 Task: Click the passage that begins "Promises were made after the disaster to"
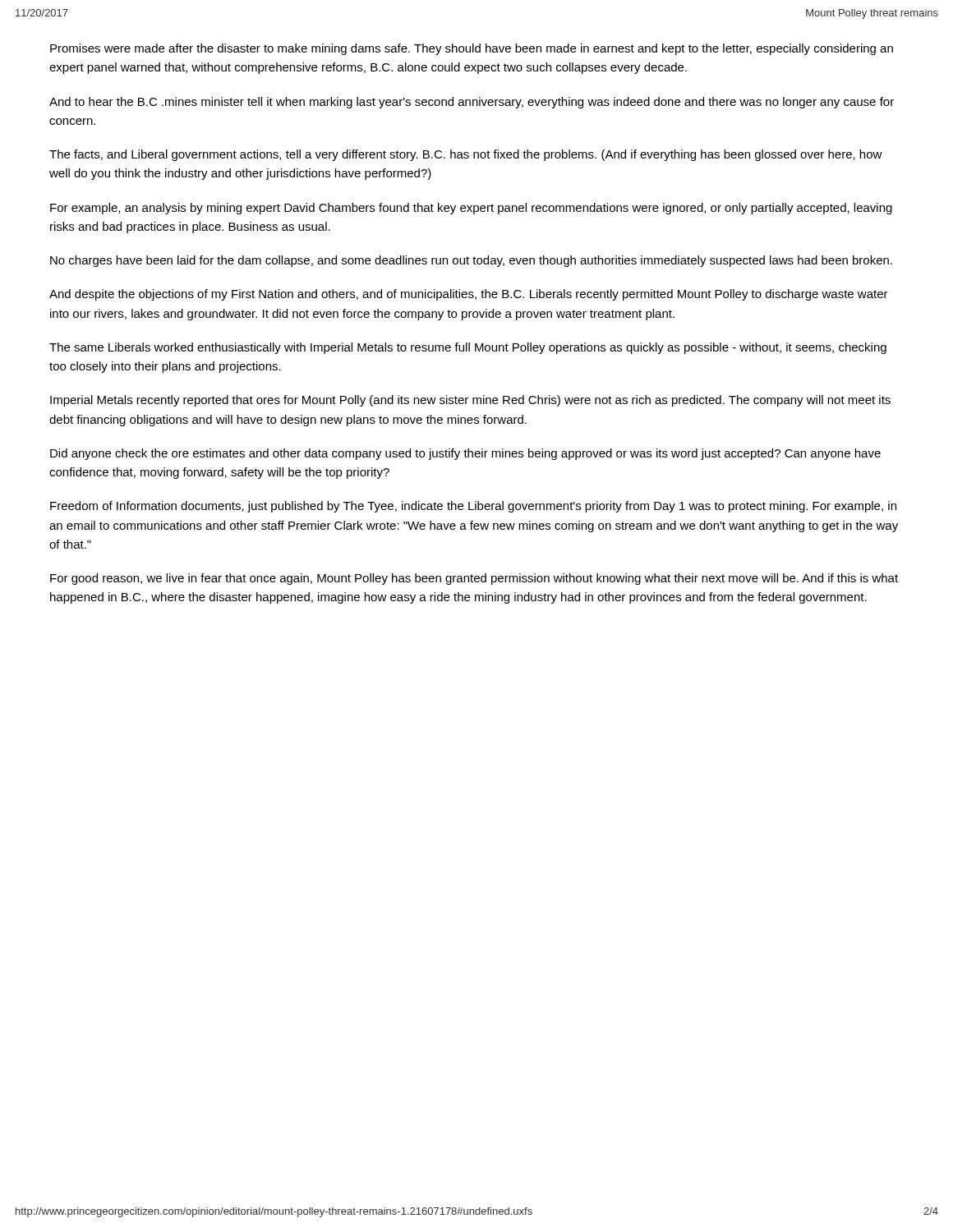[471, 58]
